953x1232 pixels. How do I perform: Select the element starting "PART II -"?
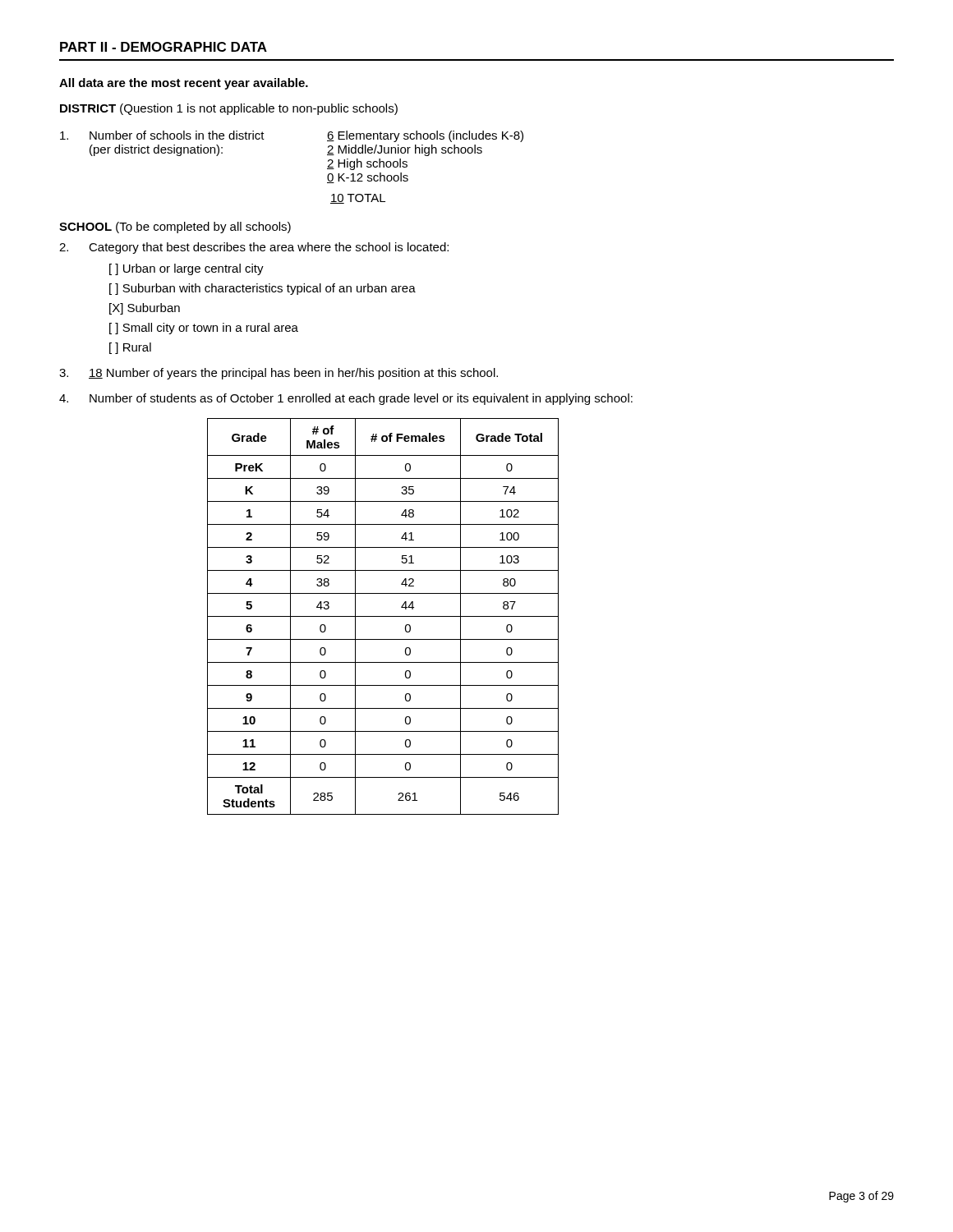pos(163,47)
